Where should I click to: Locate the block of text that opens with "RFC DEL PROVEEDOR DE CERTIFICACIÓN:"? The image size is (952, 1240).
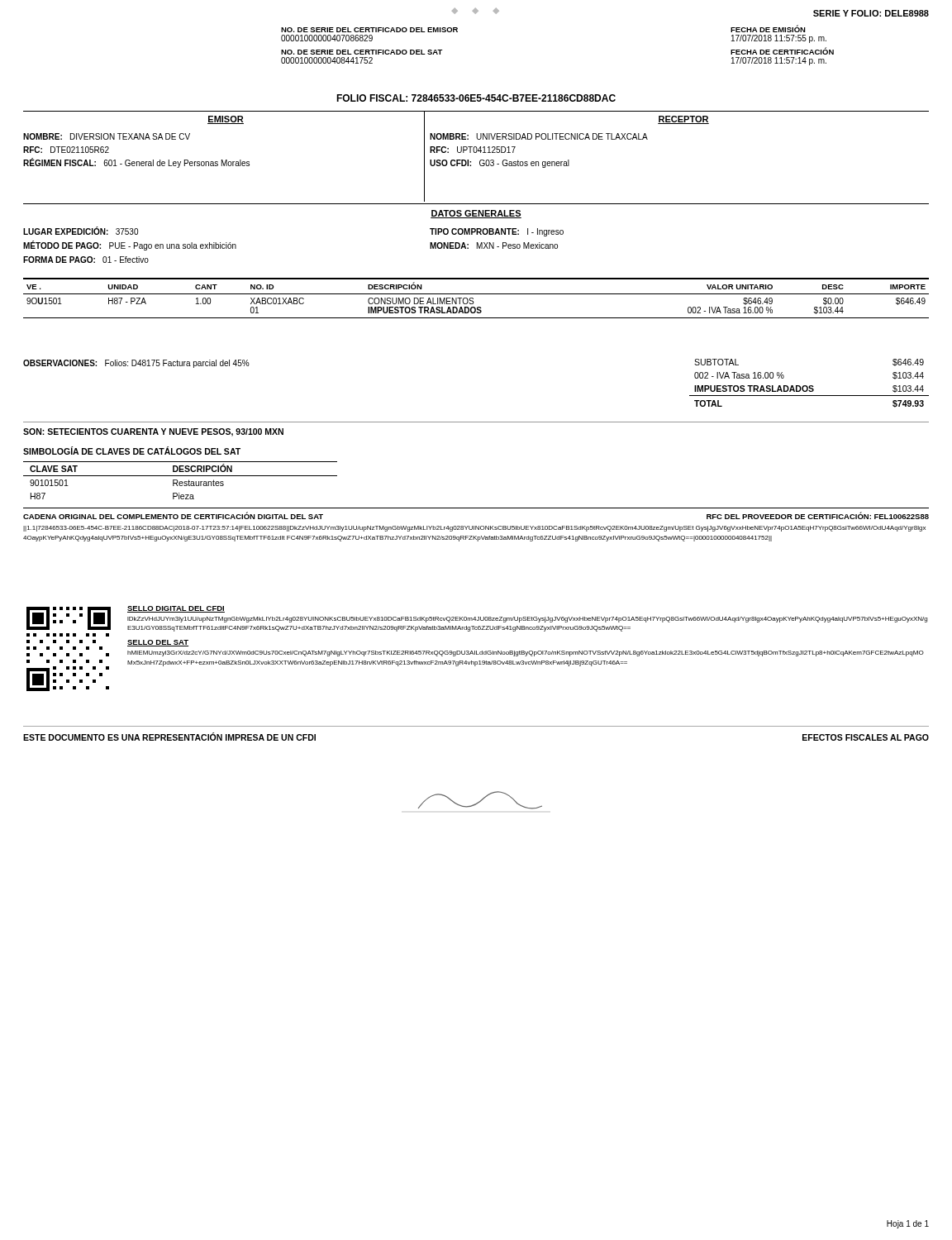(x=817, y=516)
